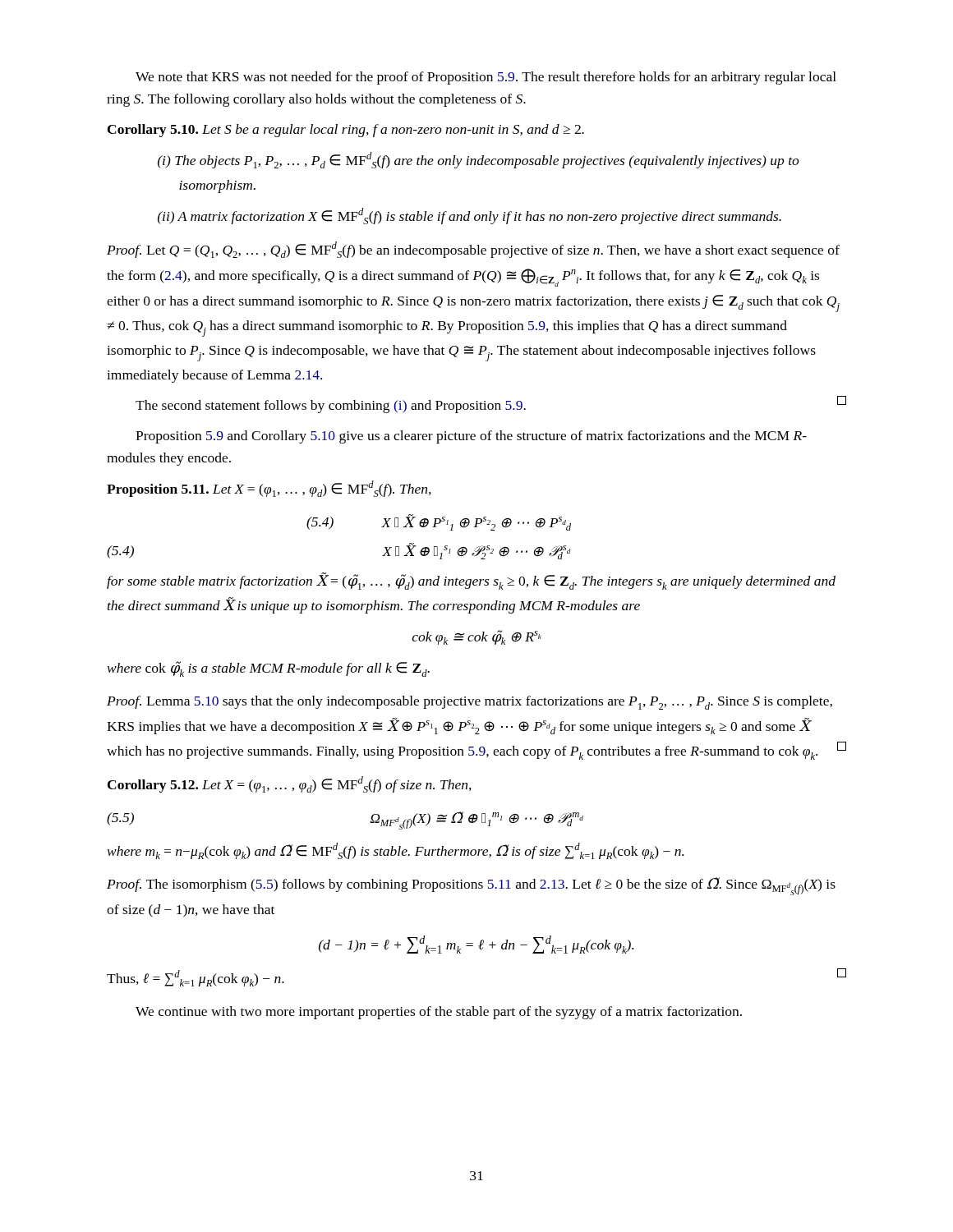Image resolution: width=953 pixels, height=1232 pixels.
Task: Navigate to the element starting "(d − 1)n = ℓ + ∑dk=1"
Action: [476, 944]
